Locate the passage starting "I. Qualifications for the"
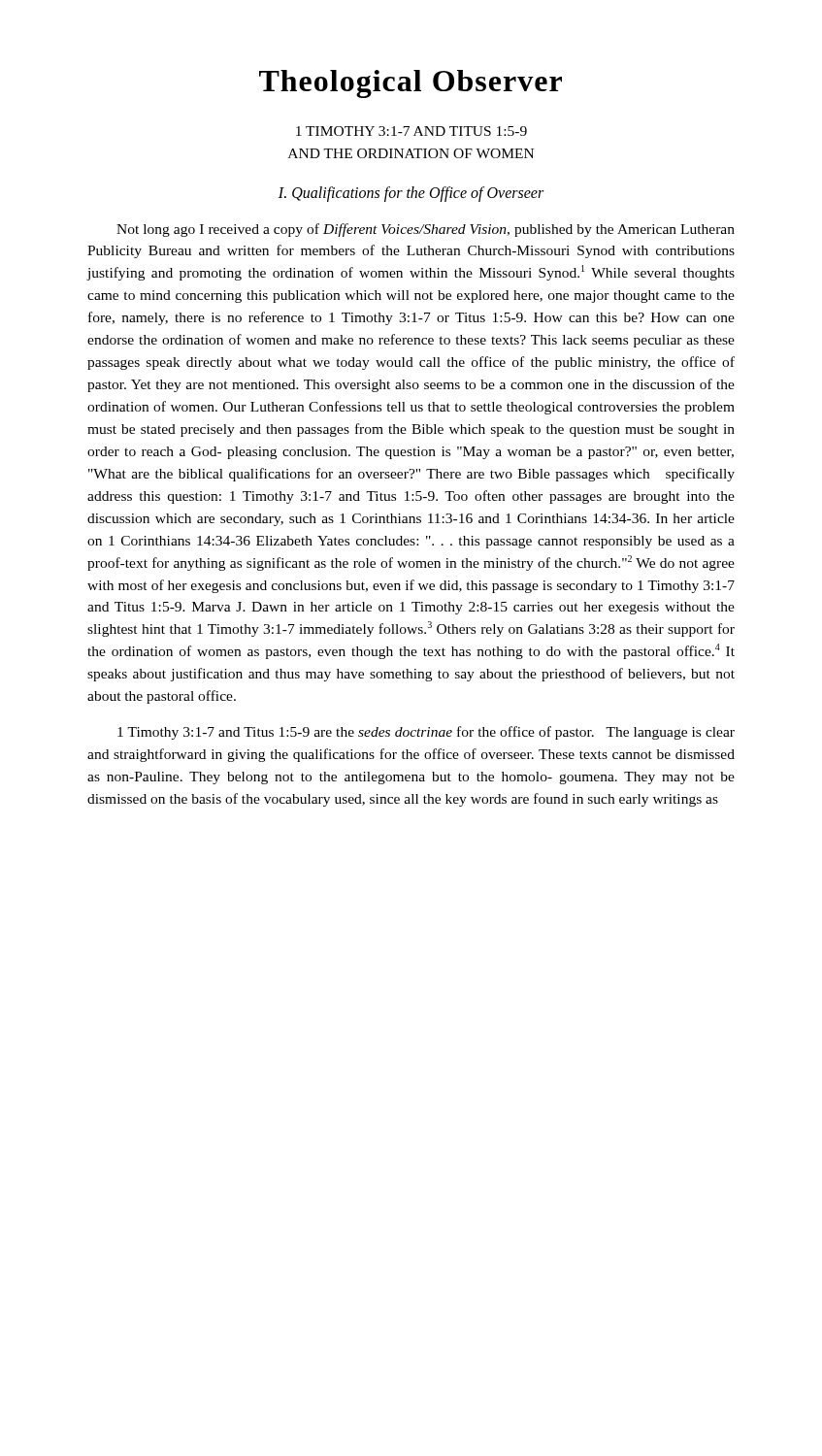The image size is (822, 1456). tap(411, 193)
